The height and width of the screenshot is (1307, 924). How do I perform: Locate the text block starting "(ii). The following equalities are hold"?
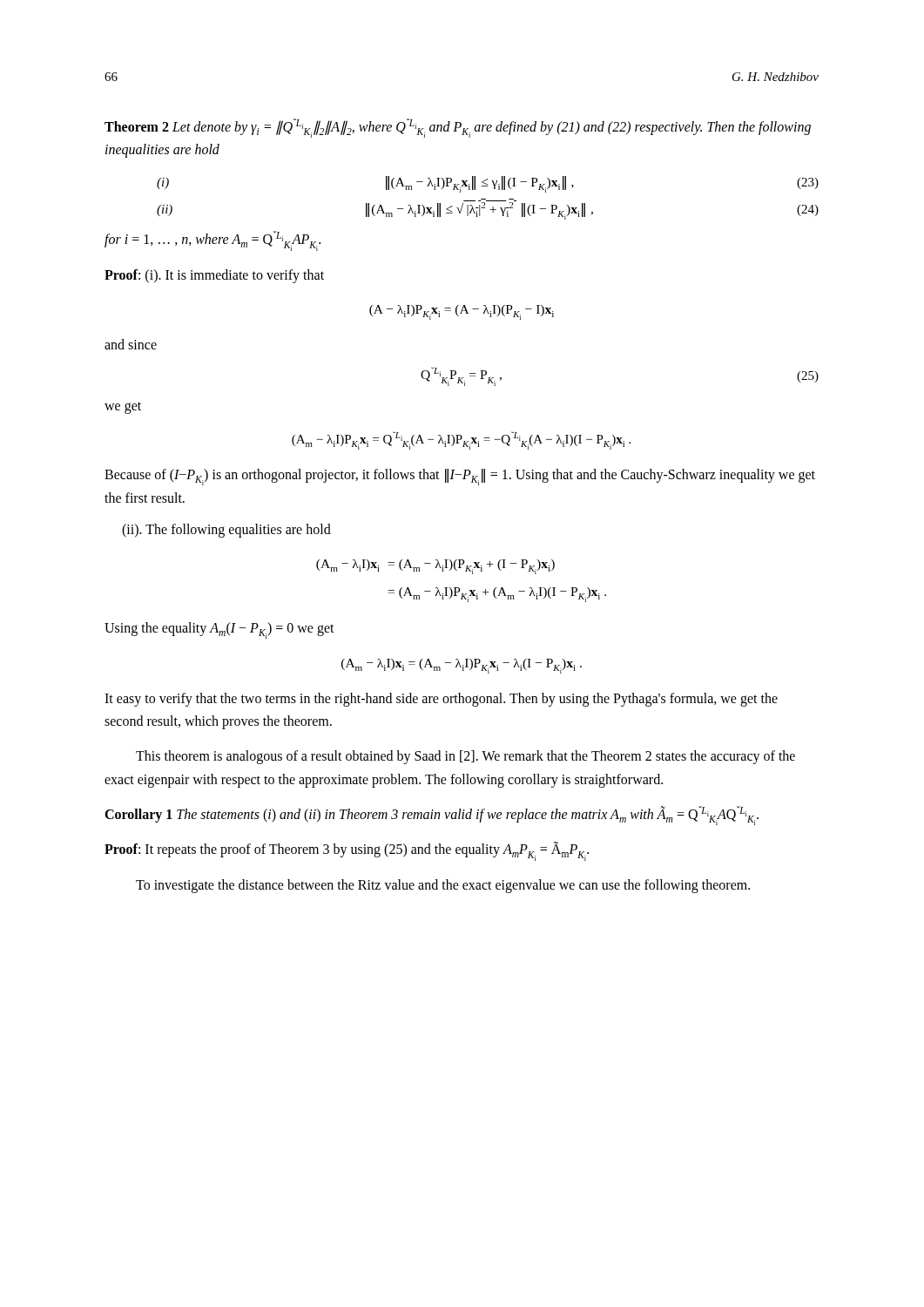click(x=218, y=529)
